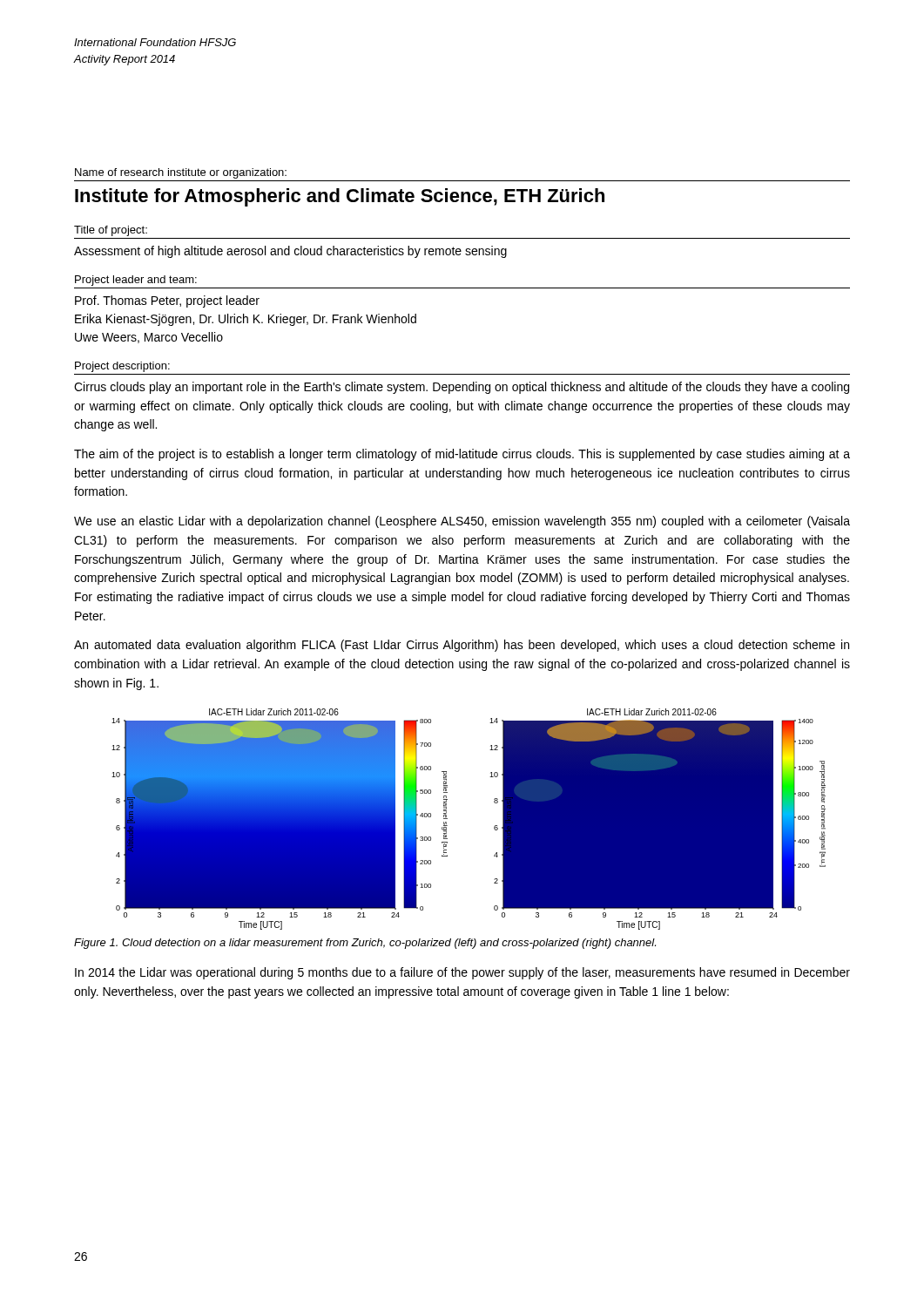This screenshot has width=924, height=1307.
Task: Click on the text block starting "Institute for Atmospheric and Climate"
Action: click(x=462, y=196)
